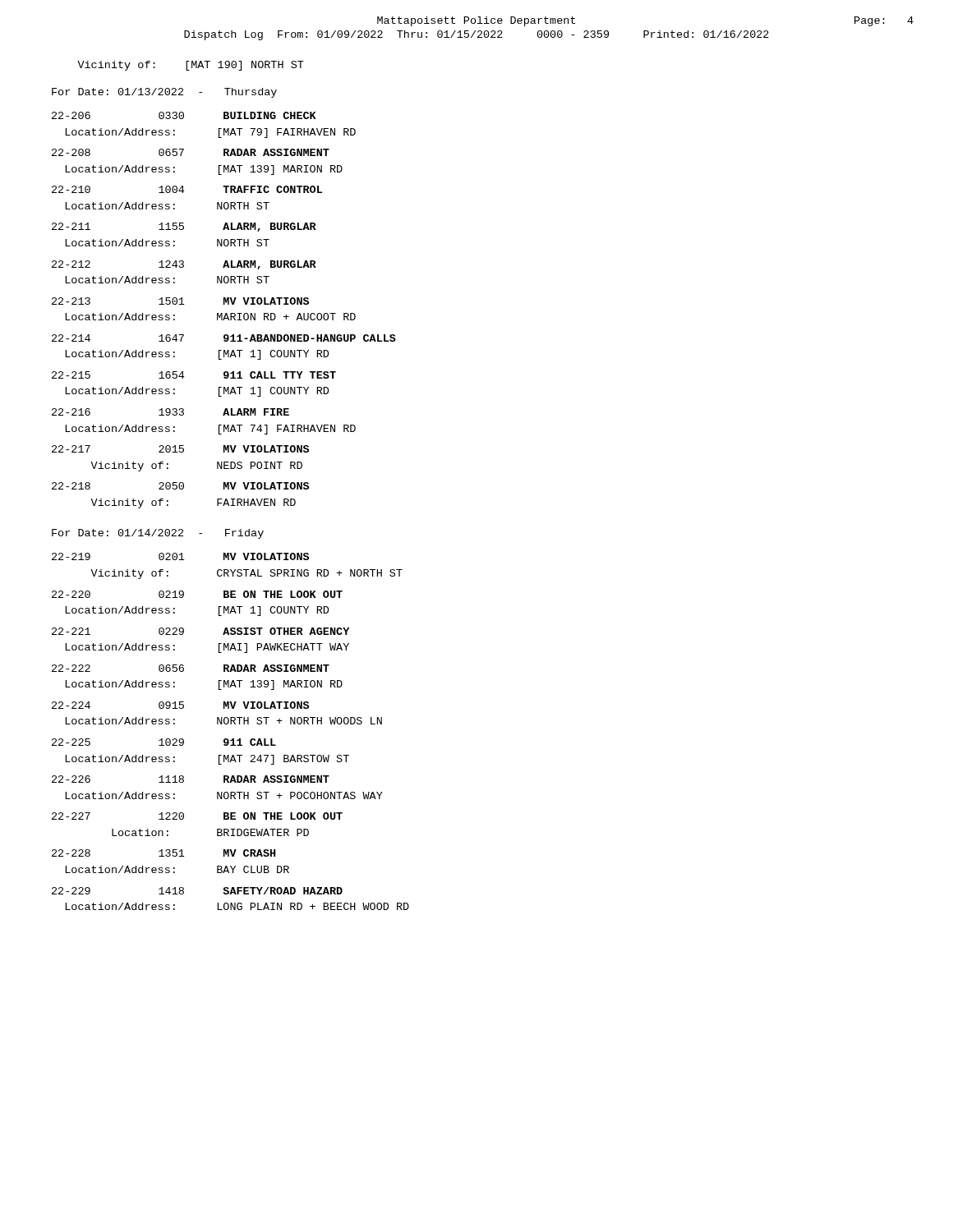Find the list item that says "22-215 1654 911 CALL TTY TEST"
This screenshot has height=1232, width=953.
click(x=74, y=375)
